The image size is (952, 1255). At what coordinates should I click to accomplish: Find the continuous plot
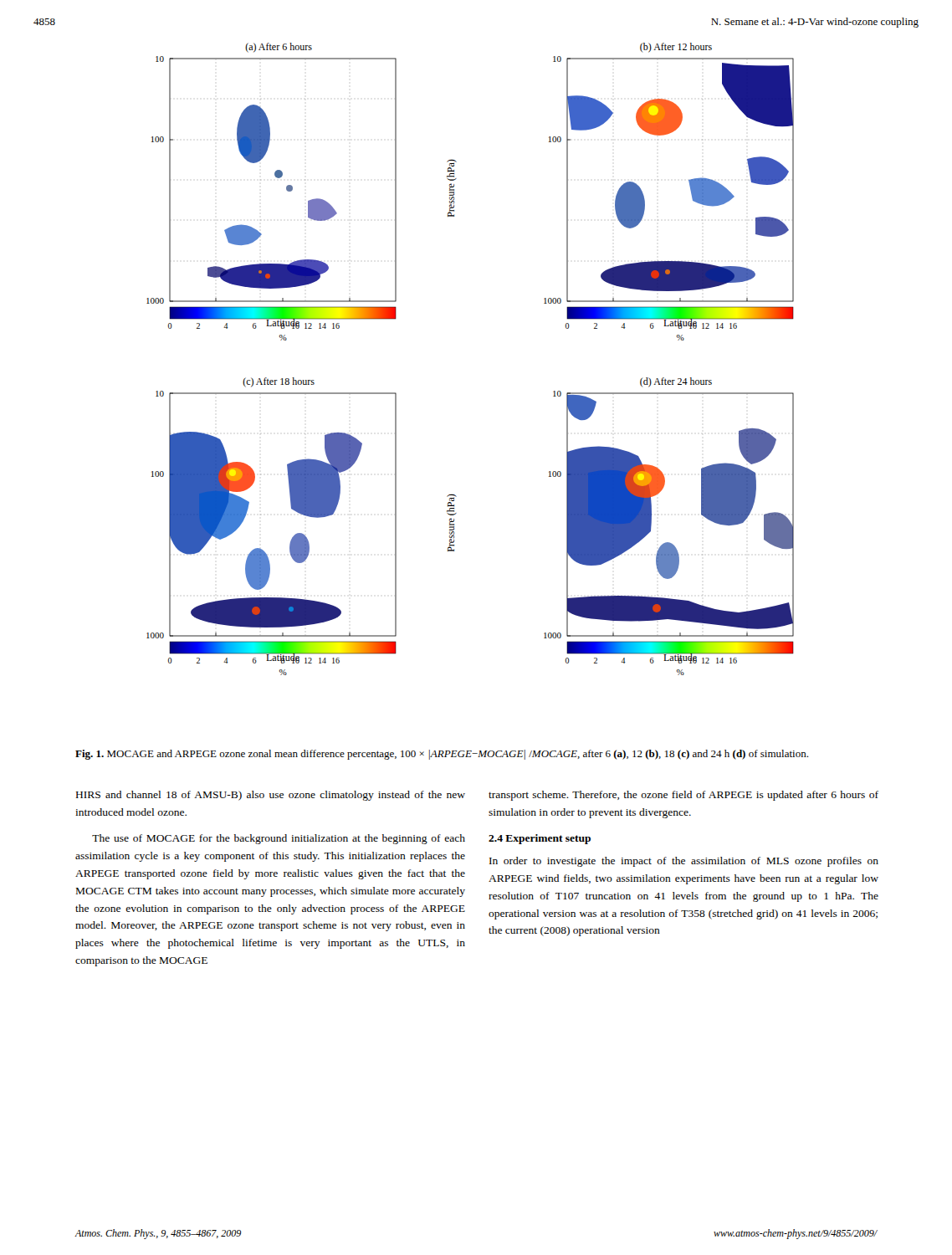point(477,388)
